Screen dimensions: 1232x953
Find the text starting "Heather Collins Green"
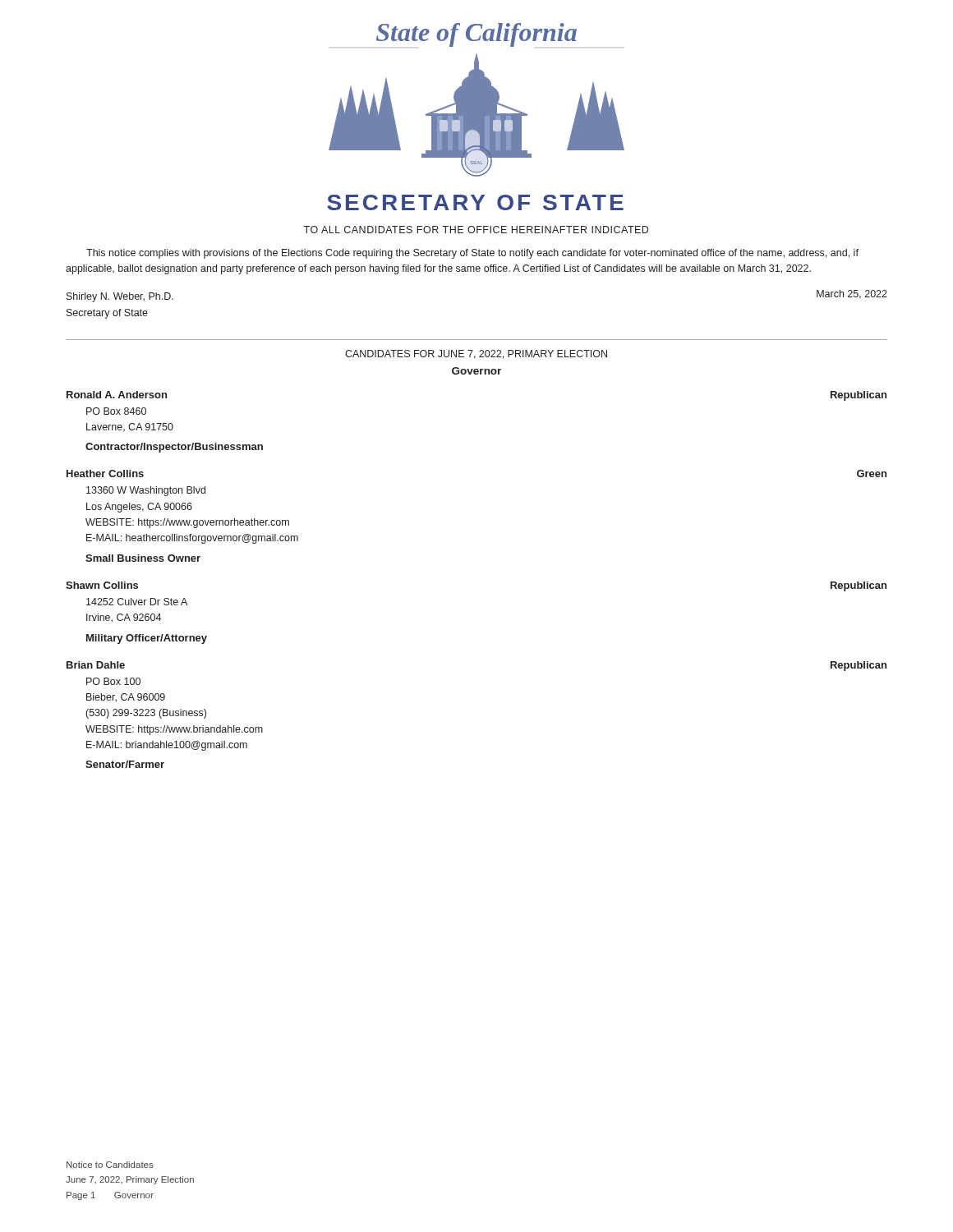pyautogui.click(x=103, y=473)
